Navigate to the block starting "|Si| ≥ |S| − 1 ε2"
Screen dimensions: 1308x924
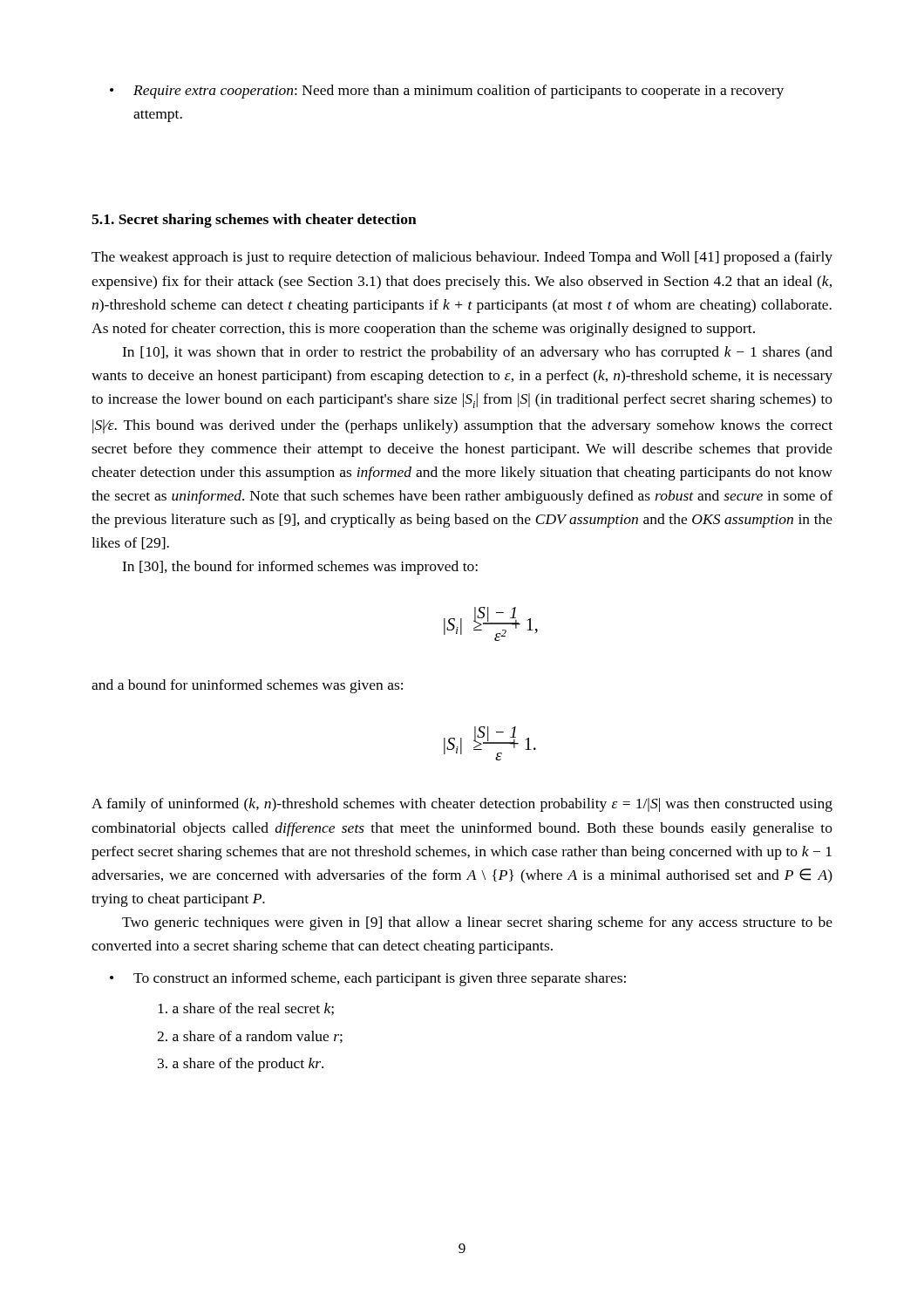[462, 624]
